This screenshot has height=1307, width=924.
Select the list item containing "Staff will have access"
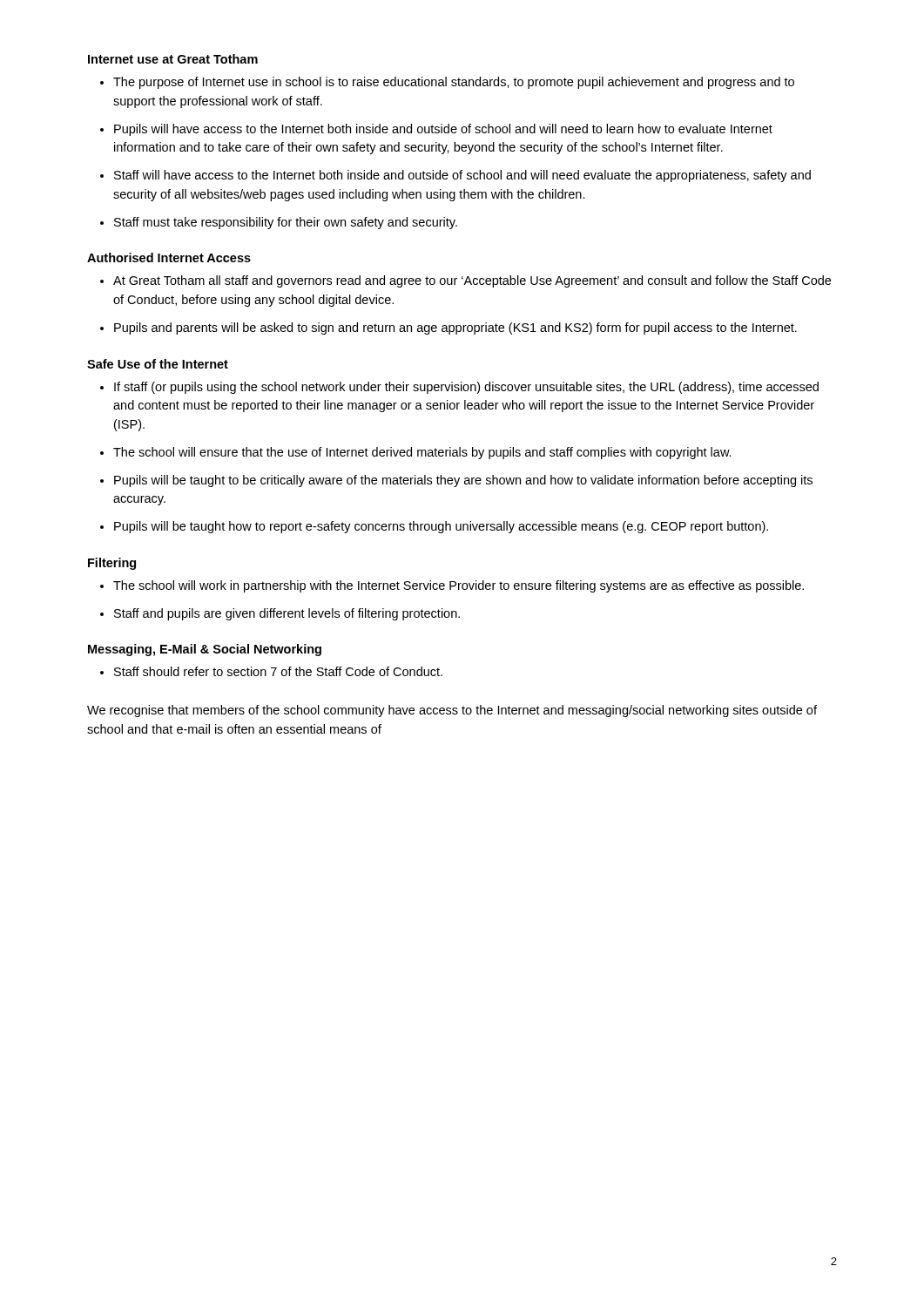click(462, 185)
